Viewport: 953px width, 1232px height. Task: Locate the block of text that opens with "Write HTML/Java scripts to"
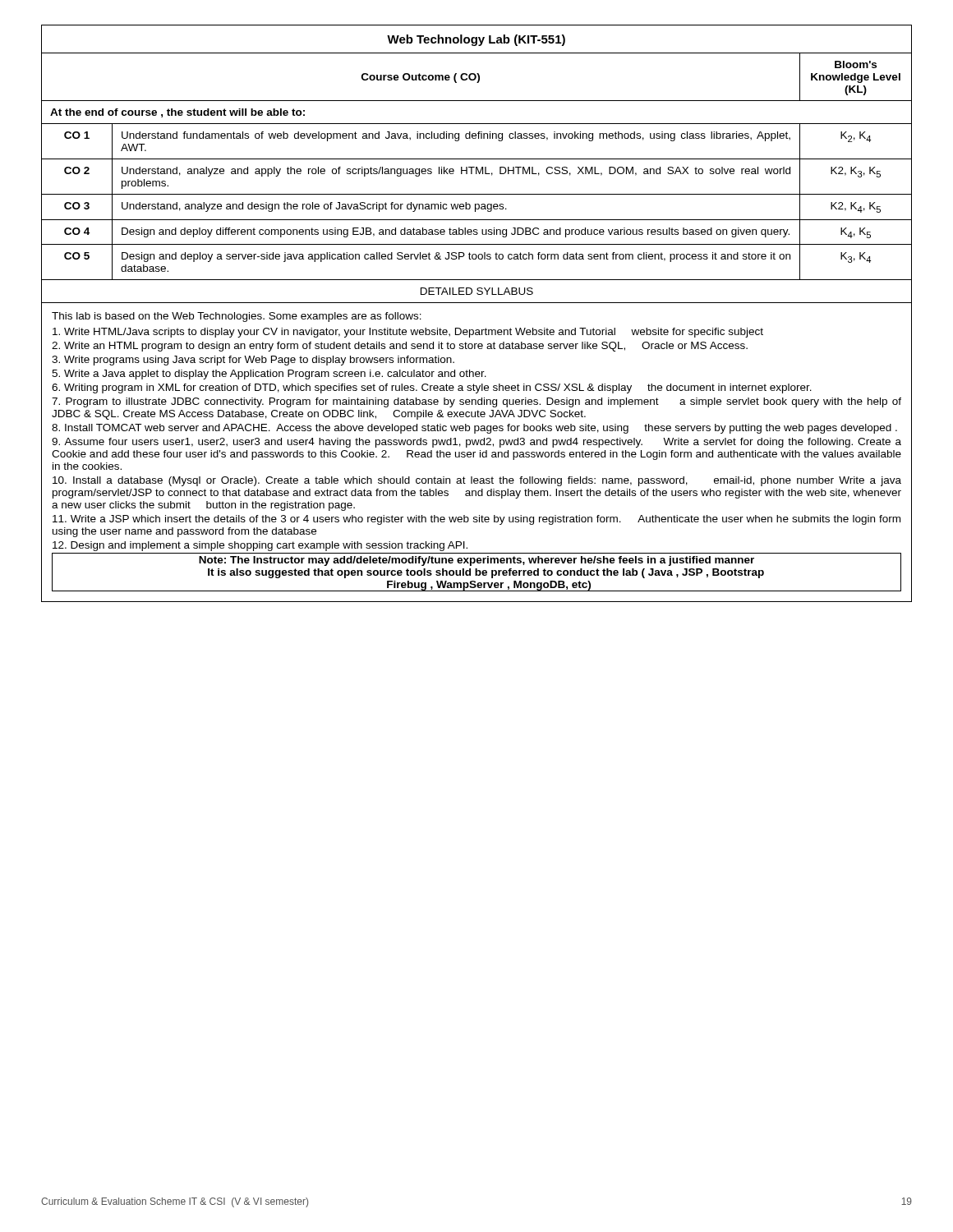(x=408, y=332)
